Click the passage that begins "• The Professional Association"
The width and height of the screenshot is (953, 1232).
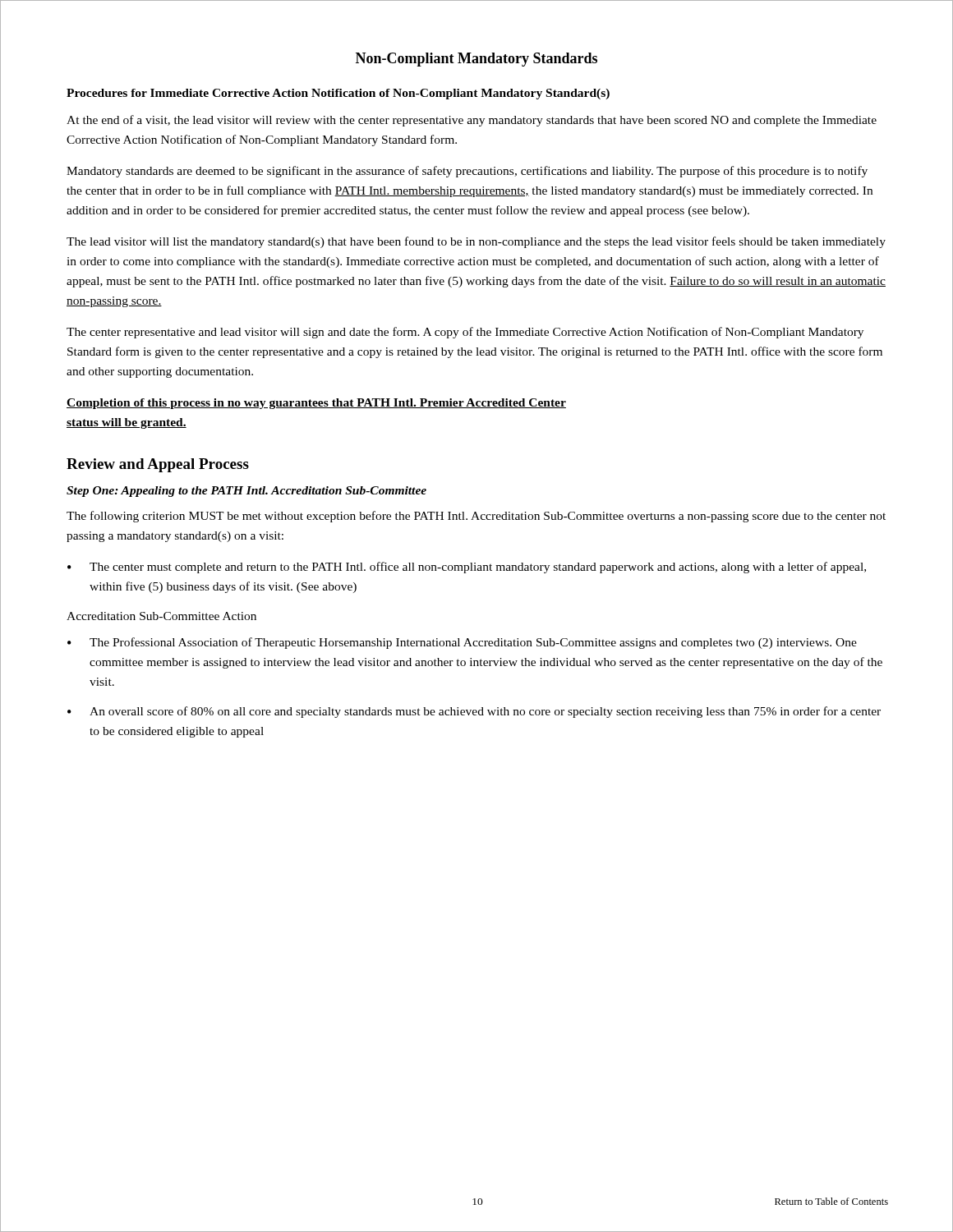coord(476,662)
